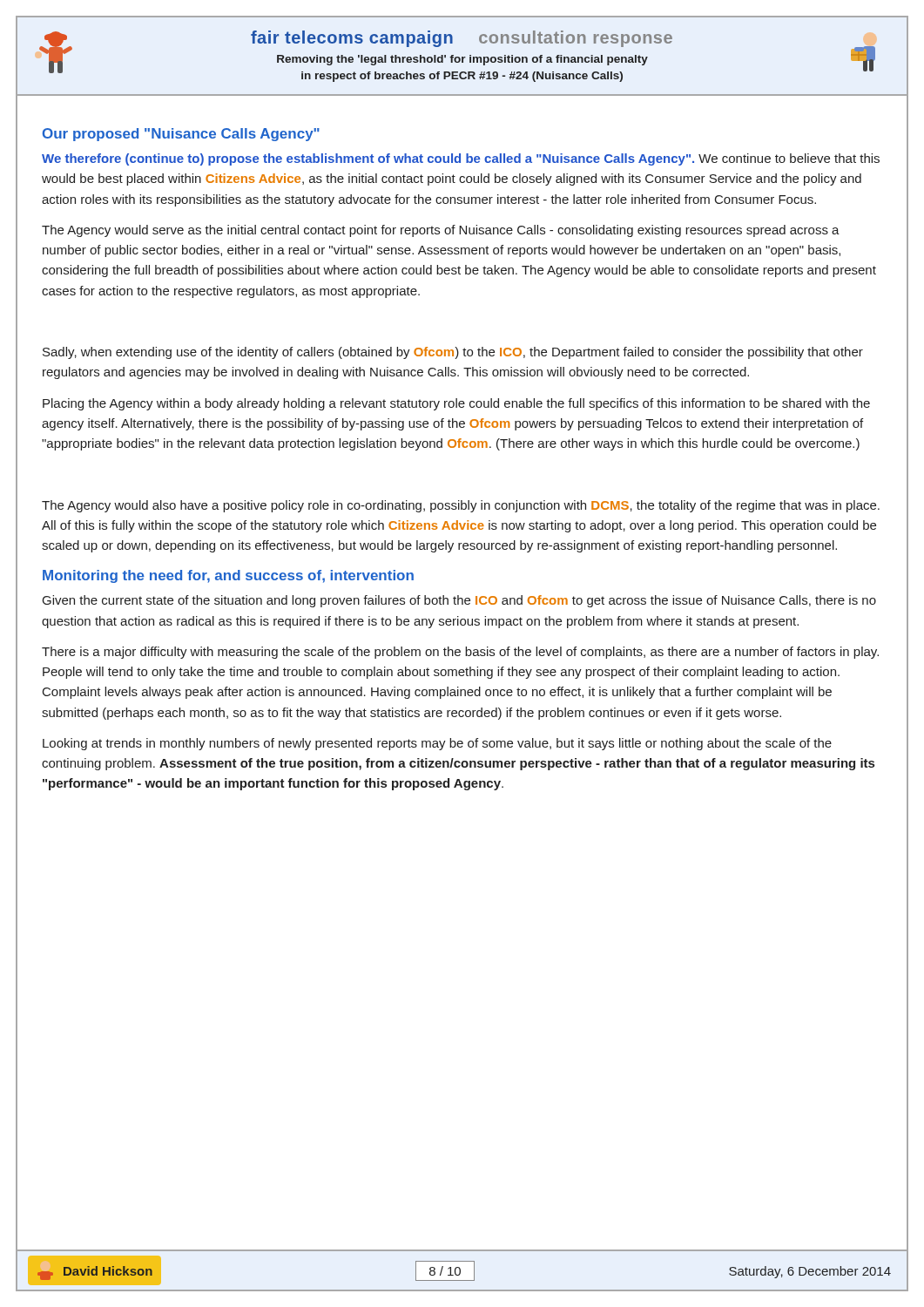Locate the passage starting "Our proposed "Nuisance Calls"

(x=181, y=134)
